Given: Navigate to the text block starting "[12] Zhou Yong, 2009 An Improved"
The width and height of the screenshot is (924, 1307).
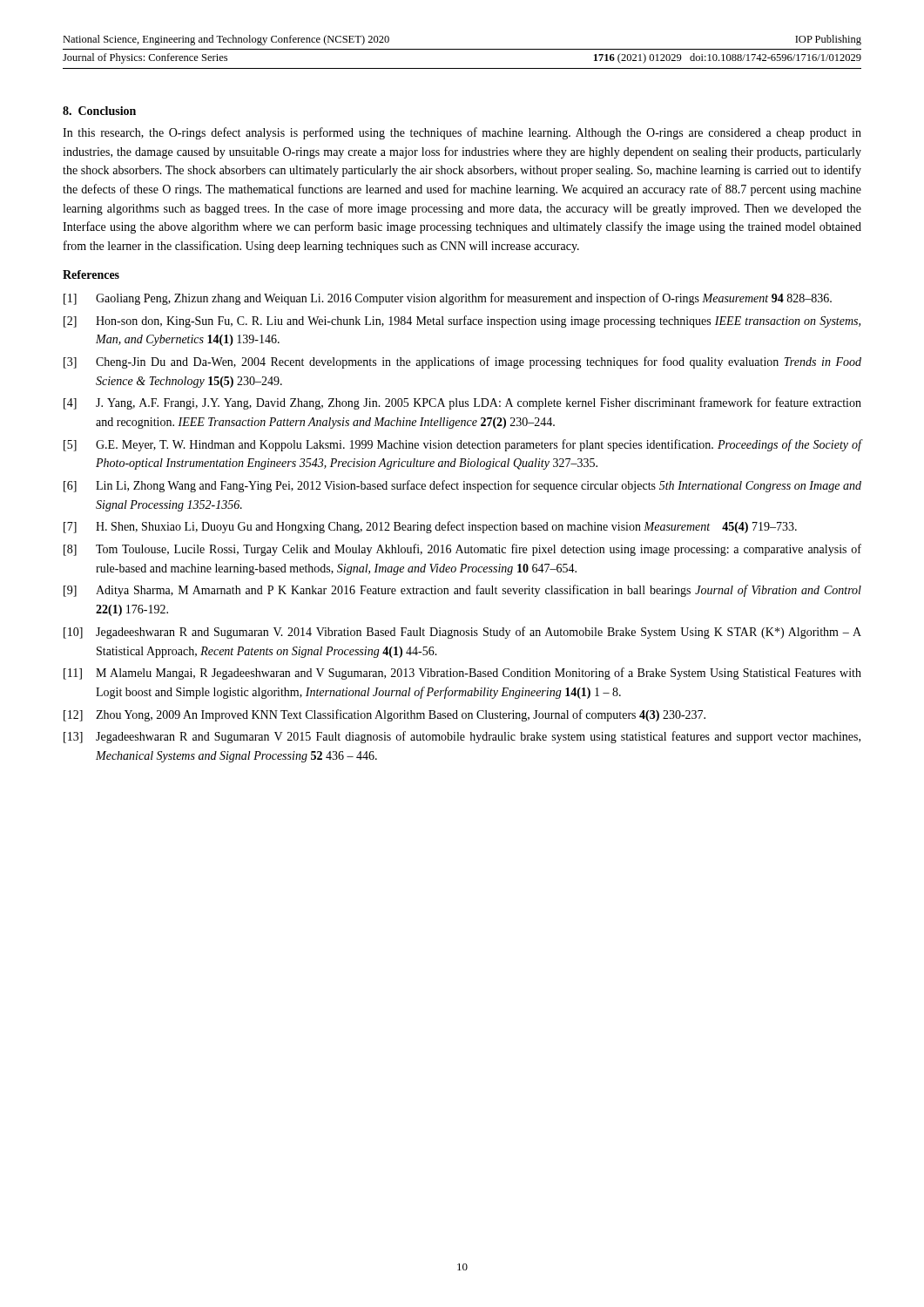Looking at the screenshot, I should pyautogui.click(x=462, y=715).
